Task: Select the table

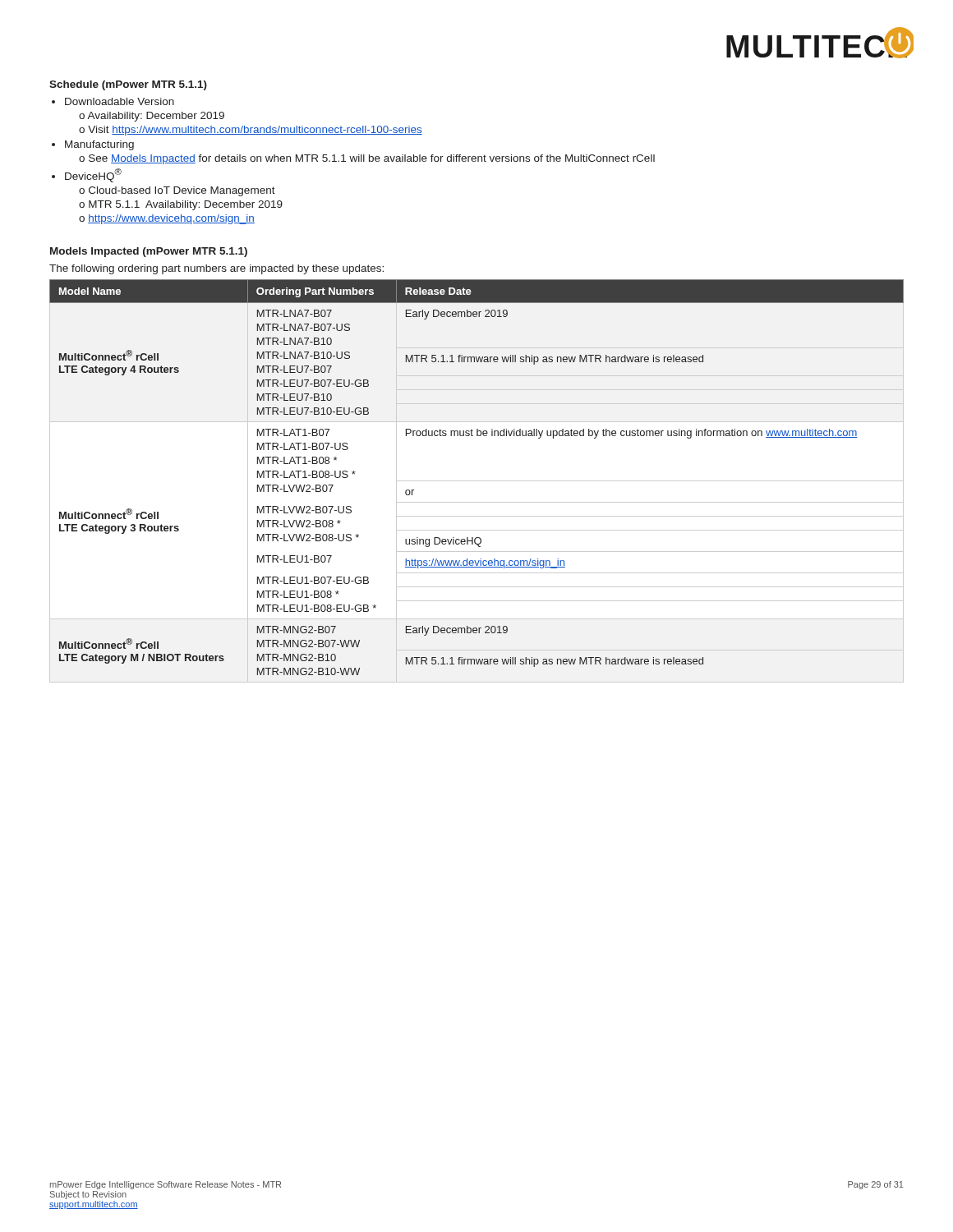Action: click(x=476, y=480)
